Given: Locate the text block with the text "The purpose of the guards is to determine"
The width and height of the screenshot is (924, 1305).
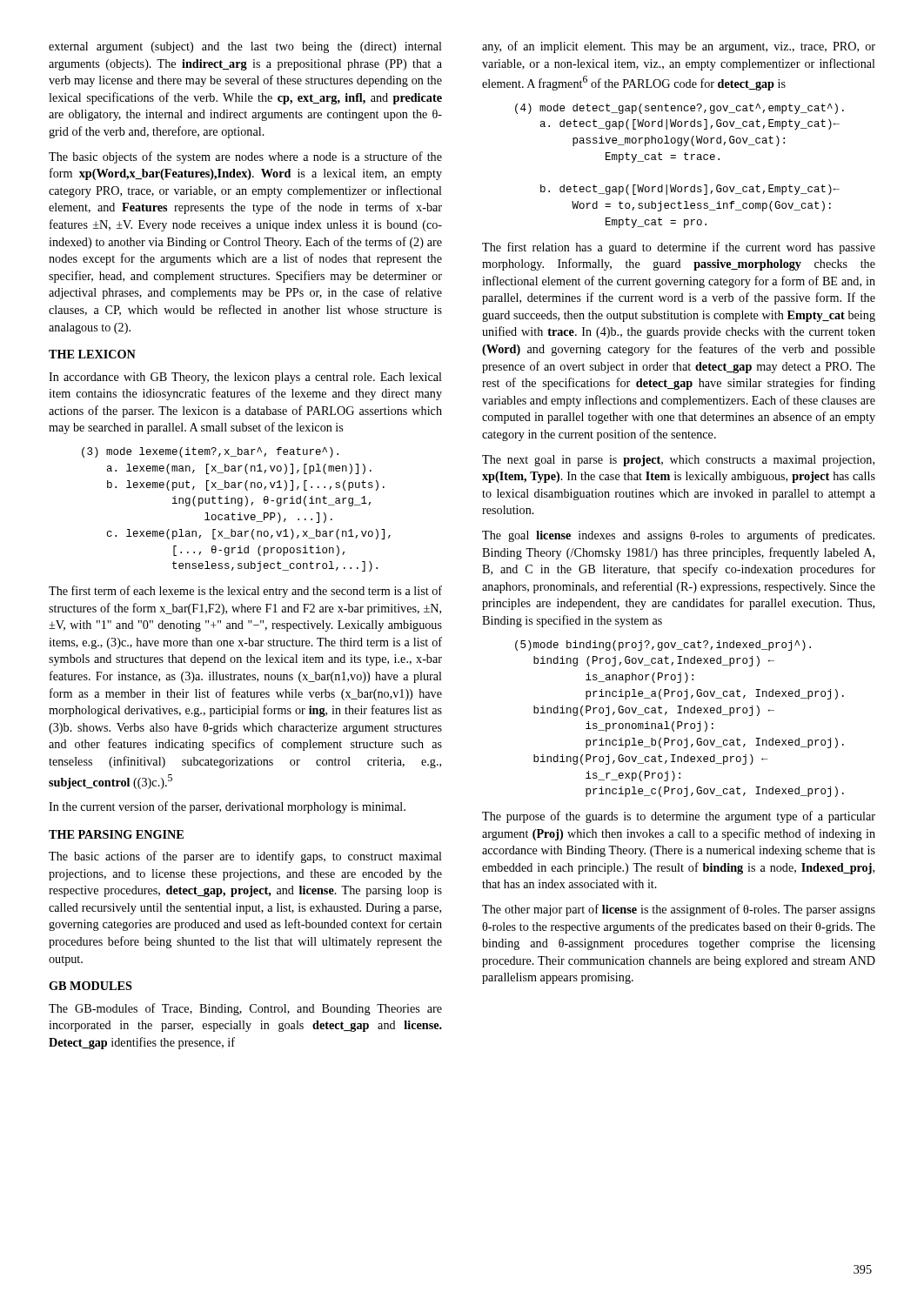Looking at the screenshot, I should (x=679, y=850).
